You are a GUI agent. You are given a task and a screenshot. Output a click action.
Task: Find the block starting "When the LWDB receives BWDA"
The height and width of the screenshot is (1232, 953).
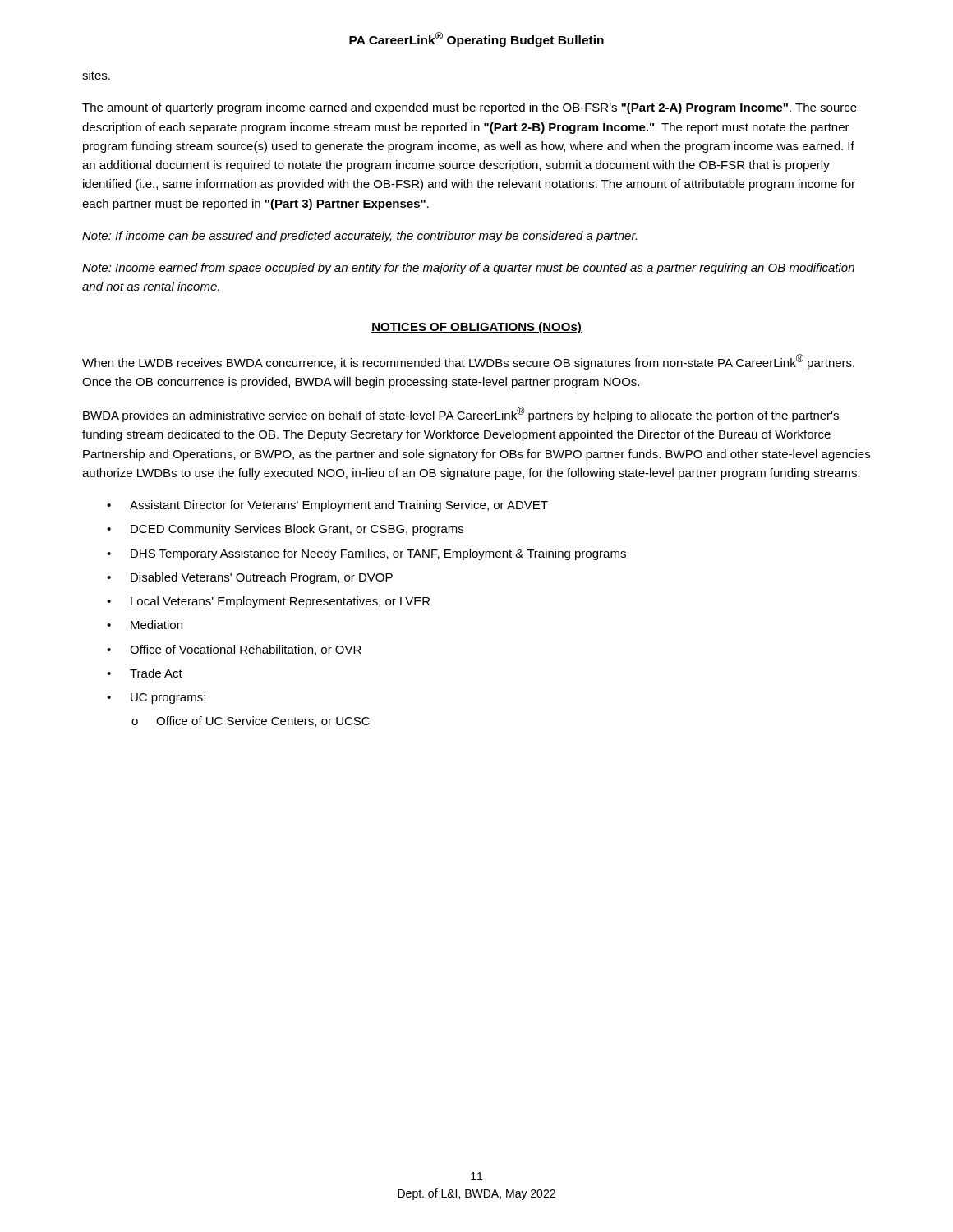pyautogui.click(x=469, y=371)
